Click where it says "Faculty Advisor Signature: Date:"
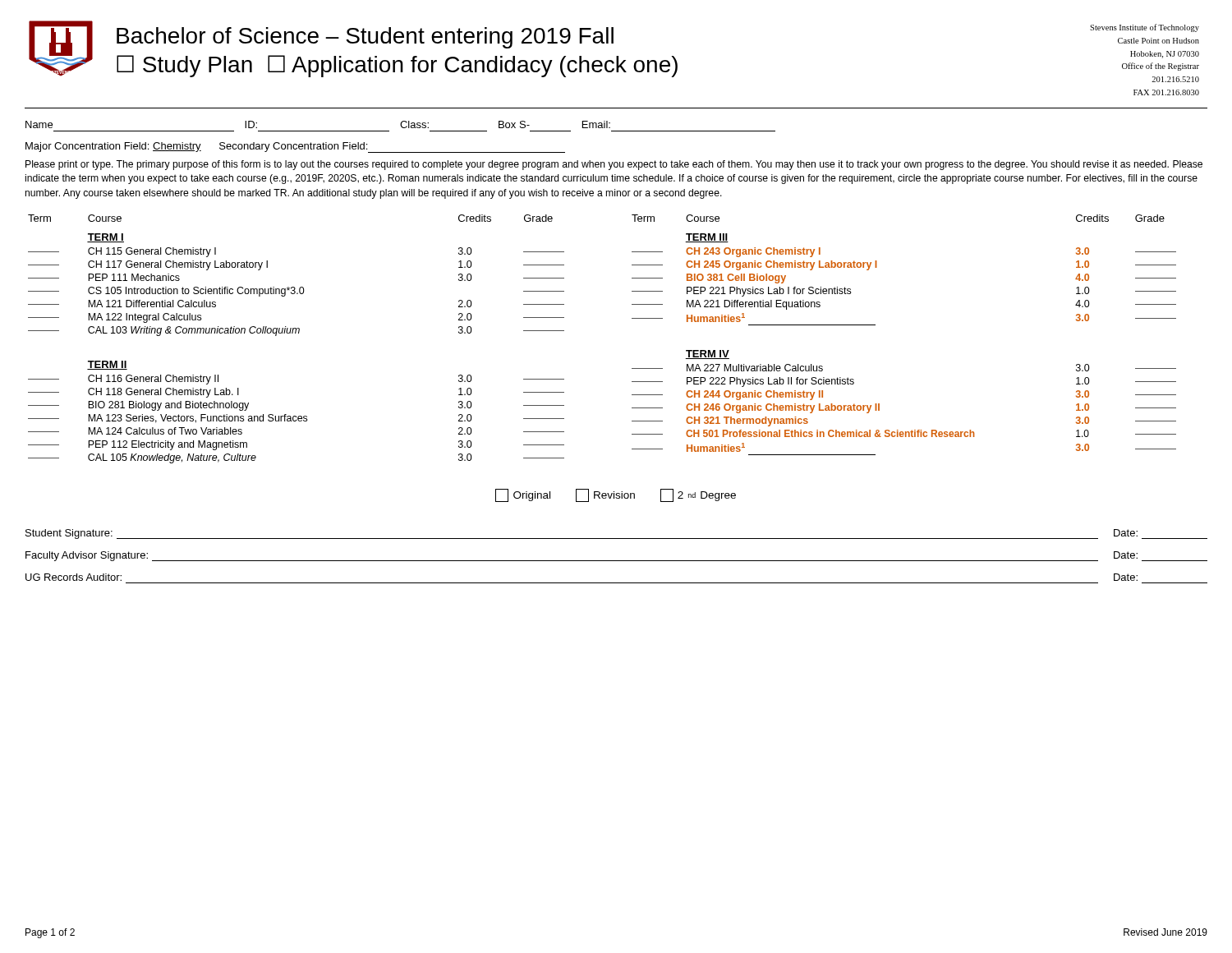 (x=616, y=554)
